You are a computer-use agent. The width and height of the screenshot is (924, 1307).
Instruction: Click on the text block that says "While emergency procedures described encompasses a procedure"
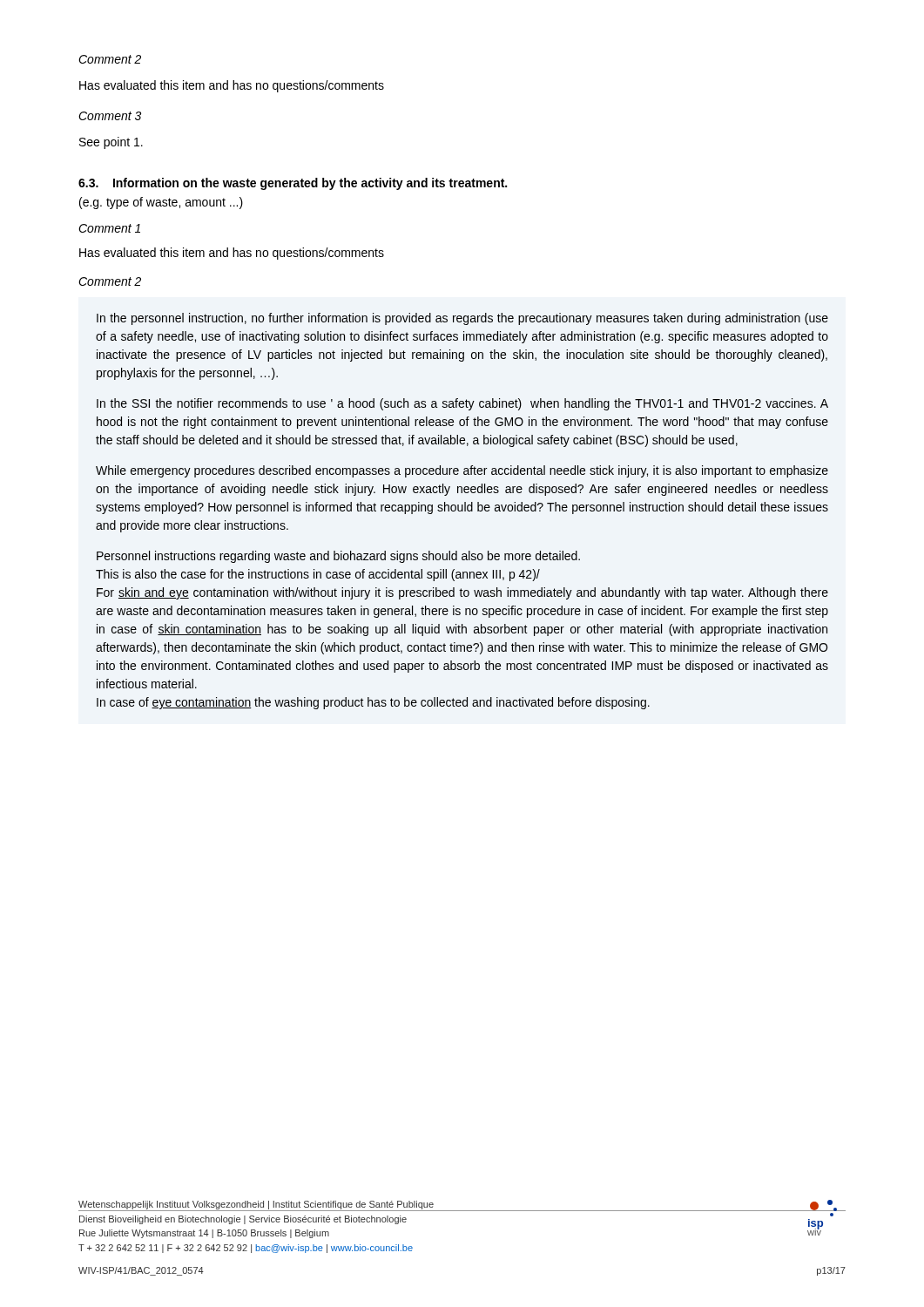pos(462,498)
